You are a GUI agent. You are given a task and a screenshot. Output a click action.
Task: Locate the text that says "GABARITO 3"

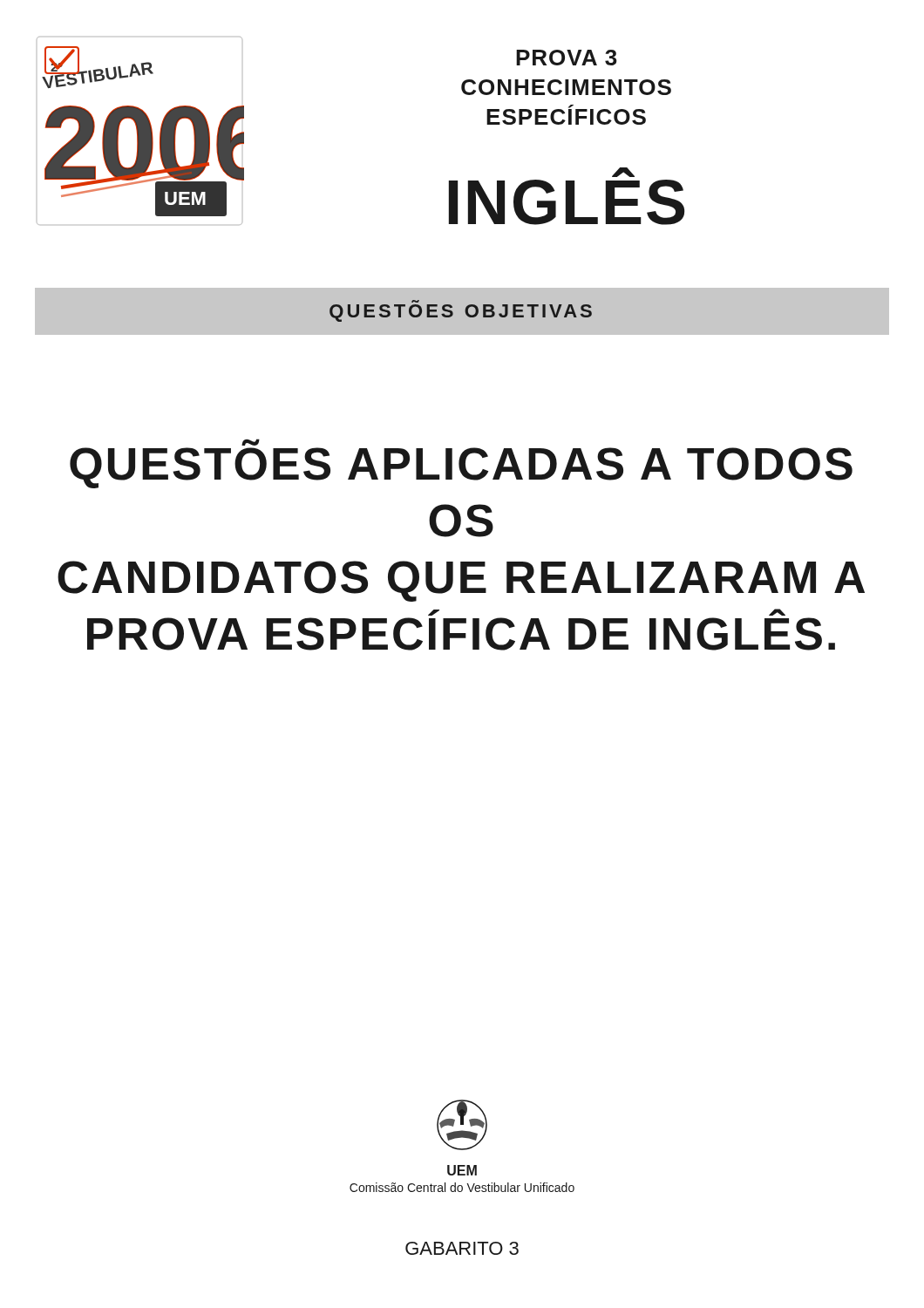(462, 1248)
